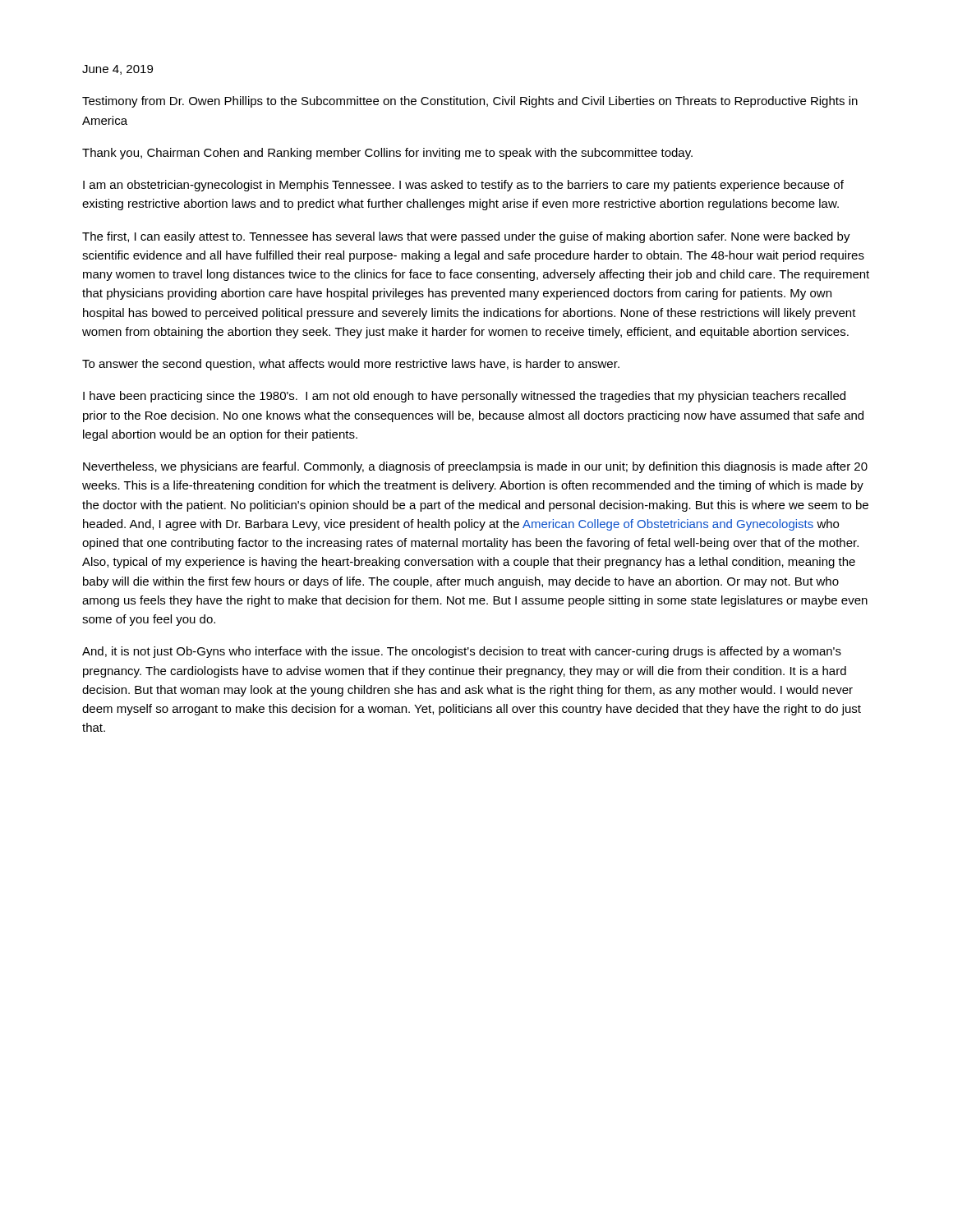Image resolution: width=953 pixels, height=1232 pixels.
Task: Locate the block of text that opens with "I have been practicing since the 1980's. I"
Action: tap(473, 415)
